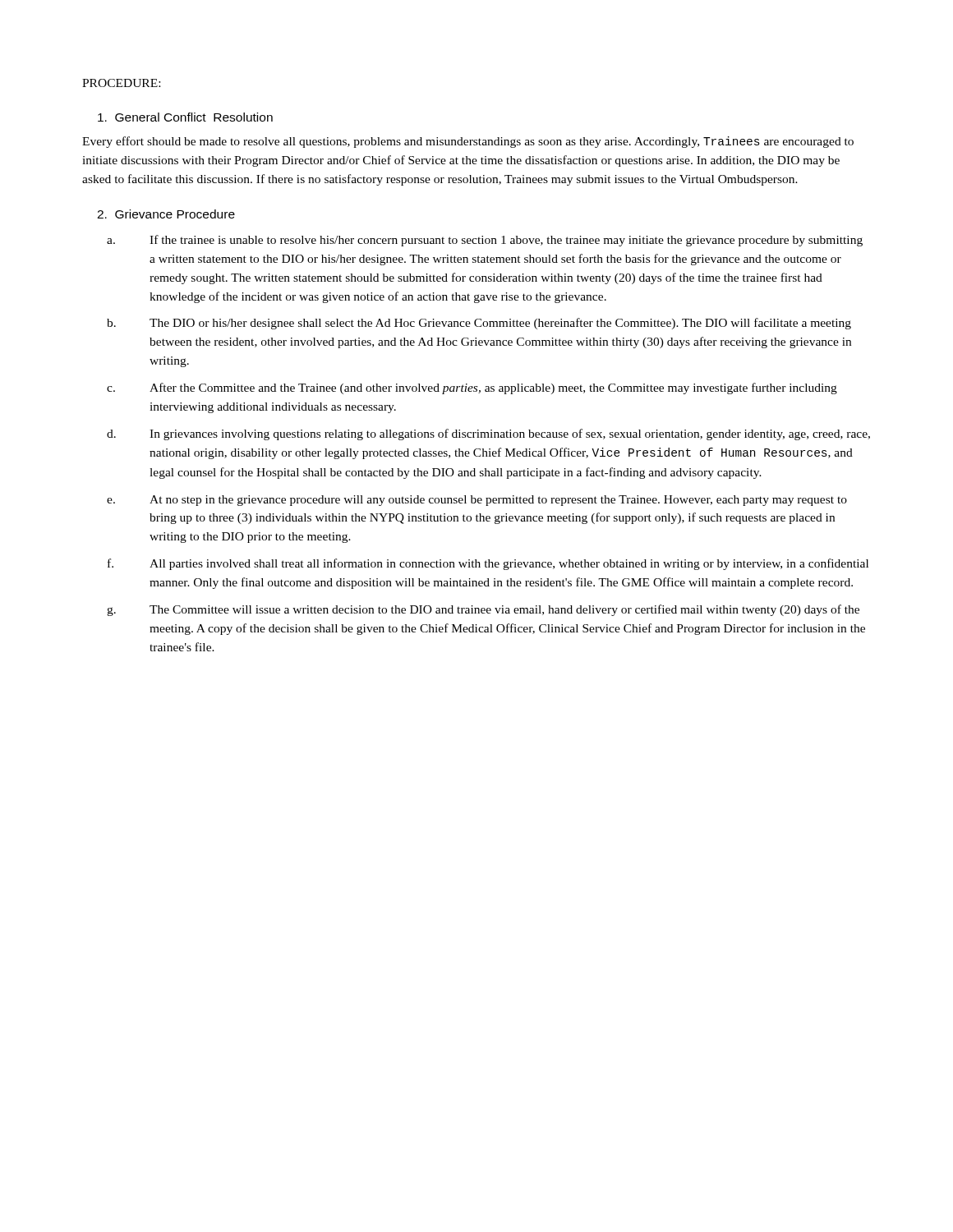
Task: Navigate to the block starting "a. If the trainee is unable to"
Action: point(476,268)
